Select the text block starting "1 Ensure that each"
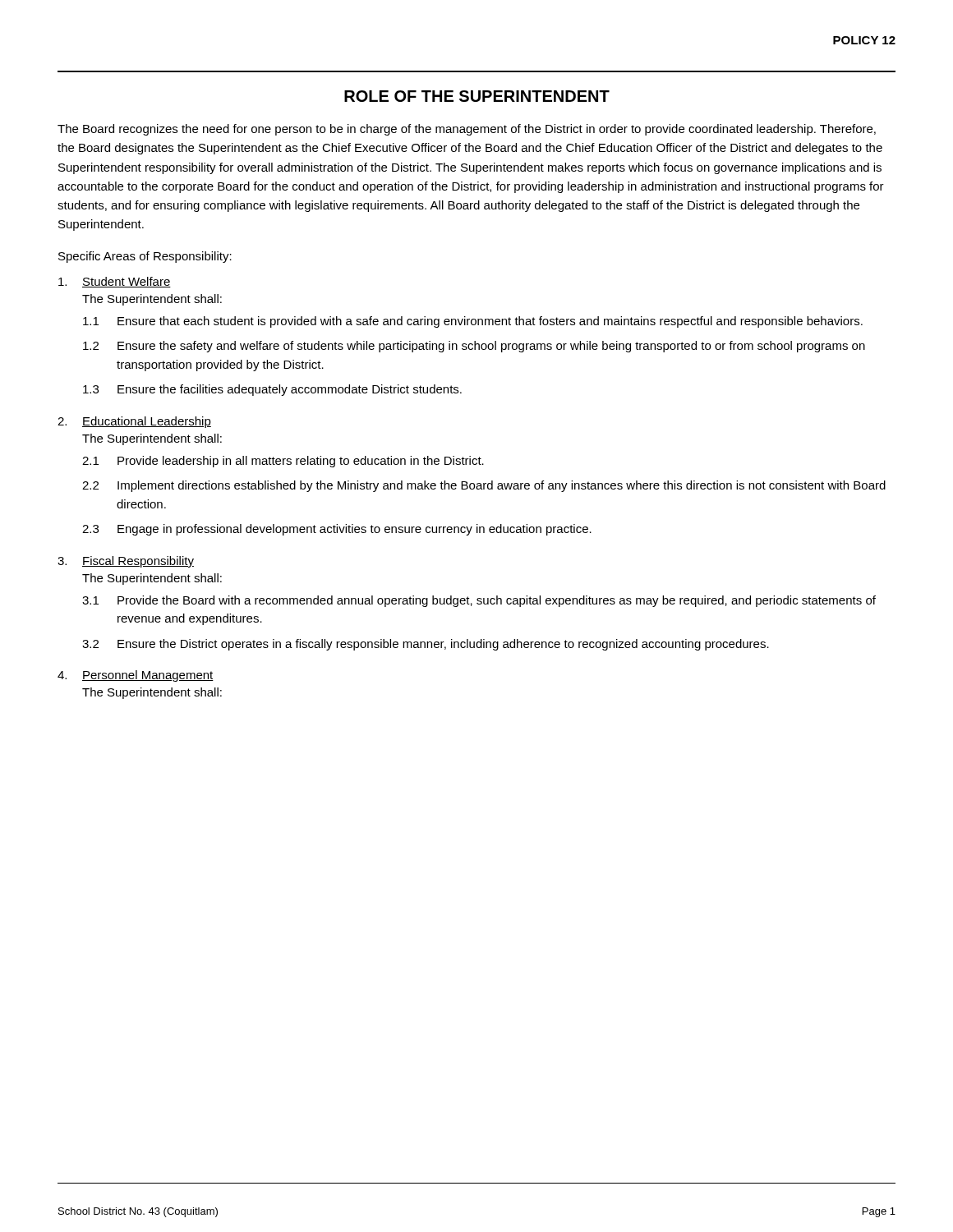 [489, 321]
